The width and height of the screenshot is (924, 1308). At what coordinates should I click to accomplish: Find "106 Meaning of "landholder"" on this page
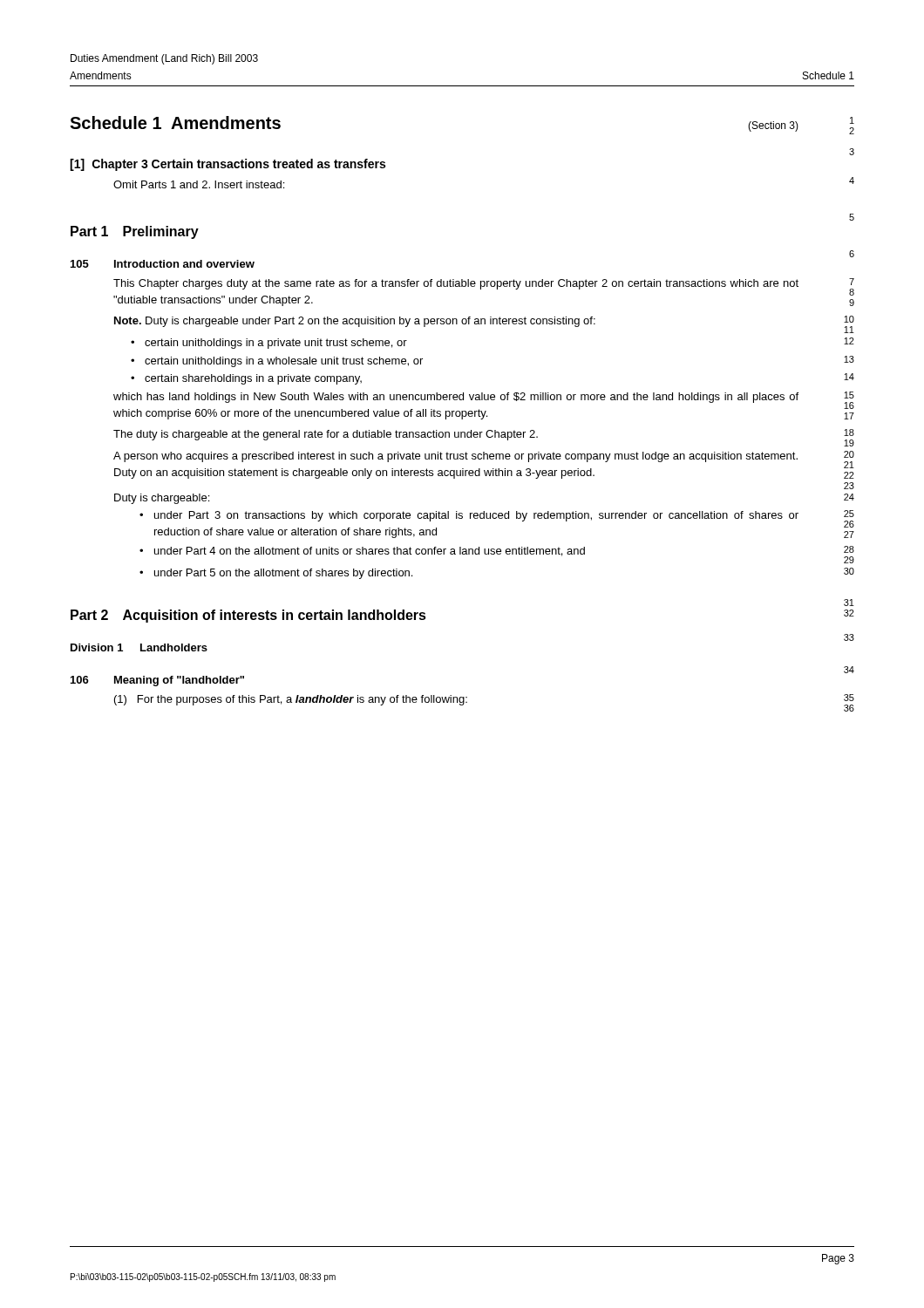point(157,680)
